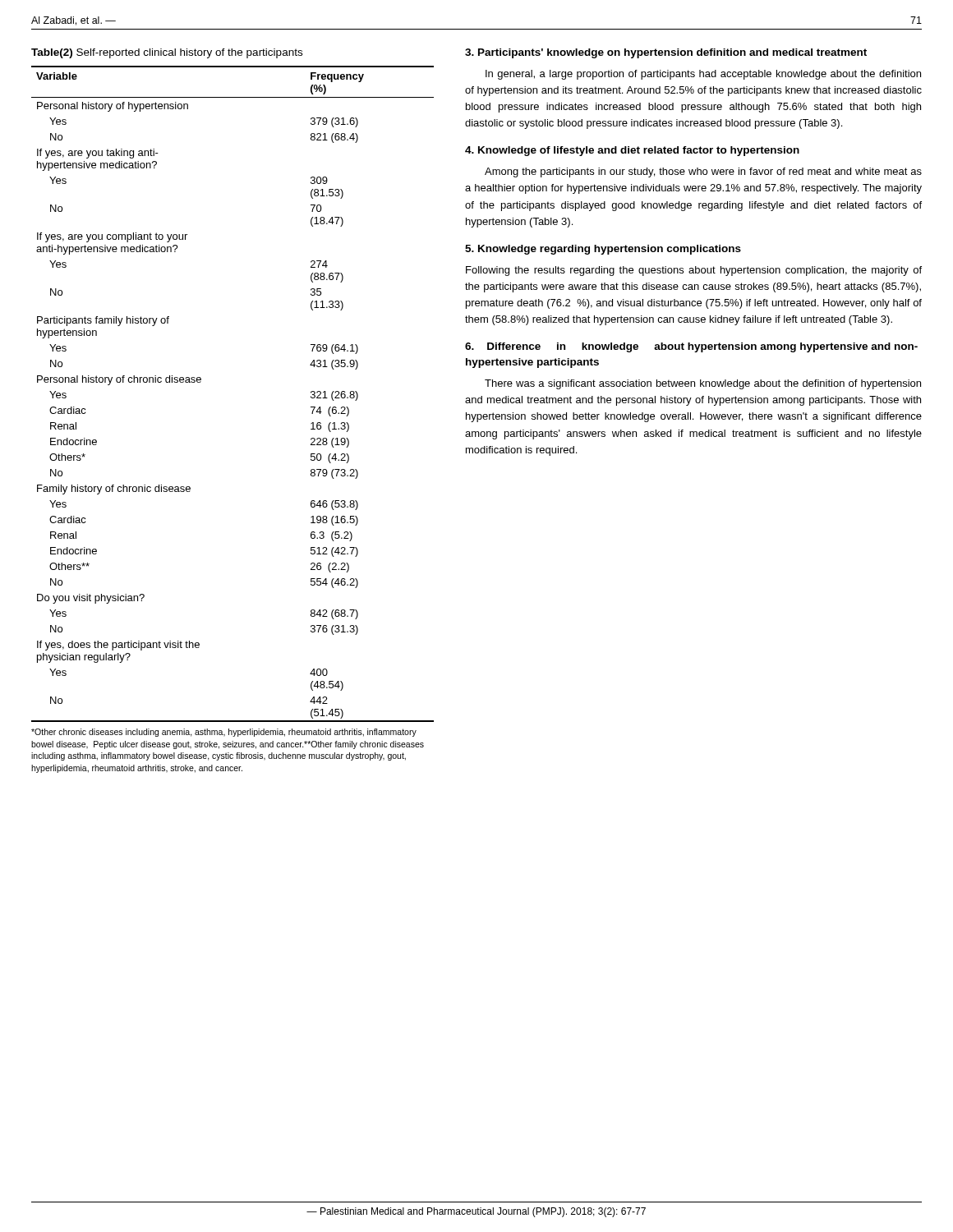Locate the block of text that opens with "There was a significant association between"
953x1232 pixels.
693,416
